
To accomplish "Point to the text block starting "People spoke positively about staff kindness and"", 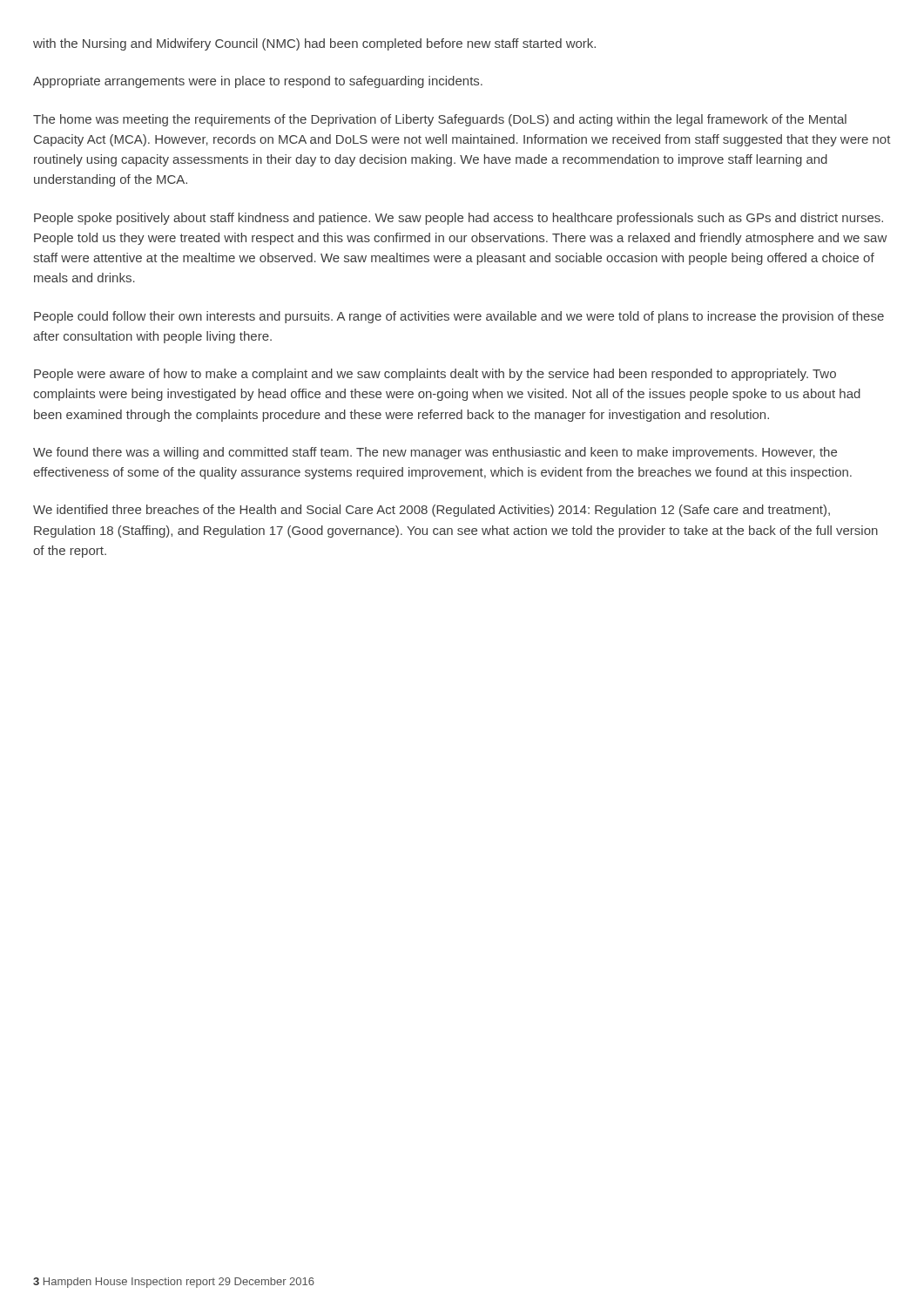I will [x=460, y=247].
